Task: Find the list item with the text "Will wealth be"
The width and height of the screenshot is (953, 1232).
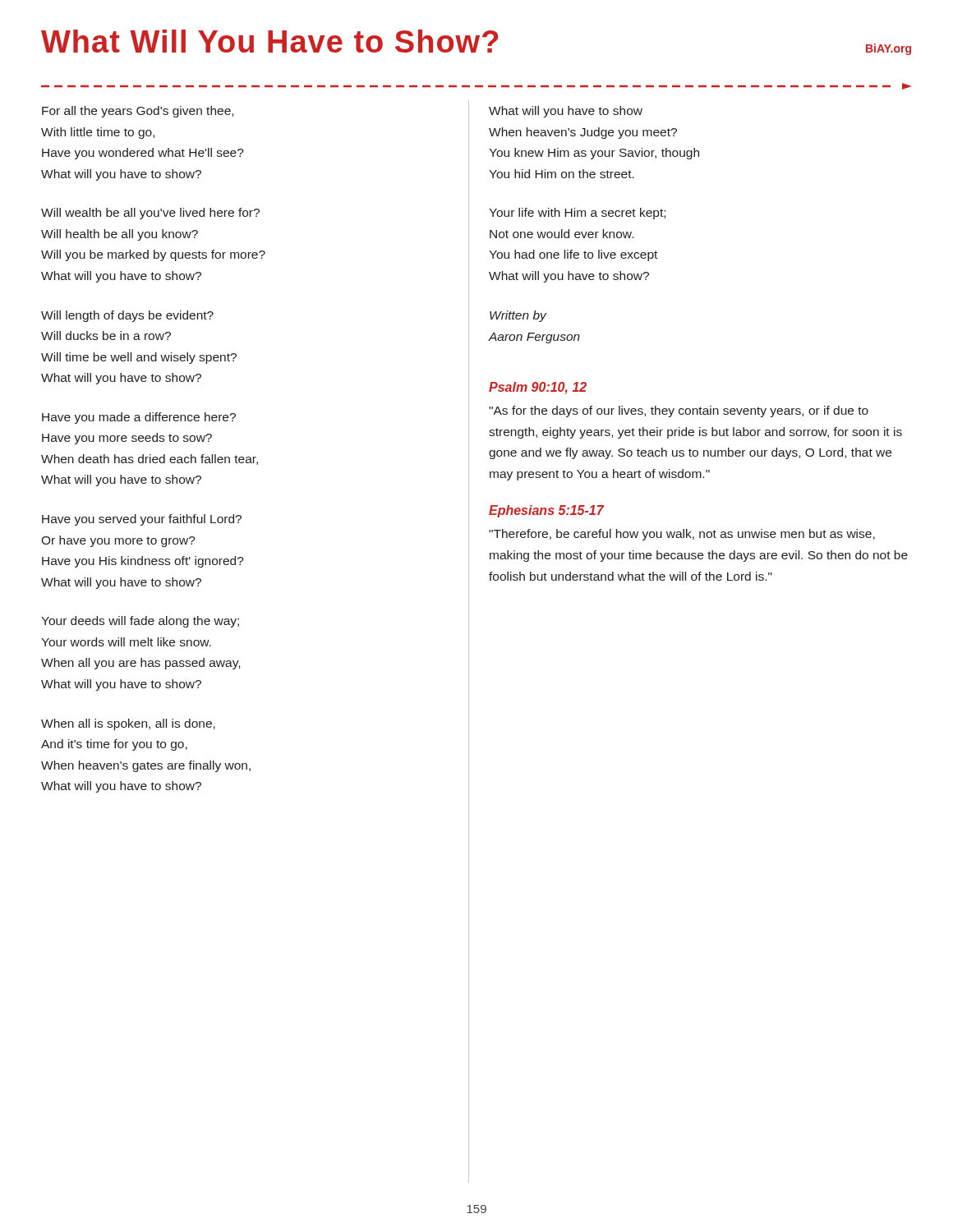Action: click(x=242, y=244)
